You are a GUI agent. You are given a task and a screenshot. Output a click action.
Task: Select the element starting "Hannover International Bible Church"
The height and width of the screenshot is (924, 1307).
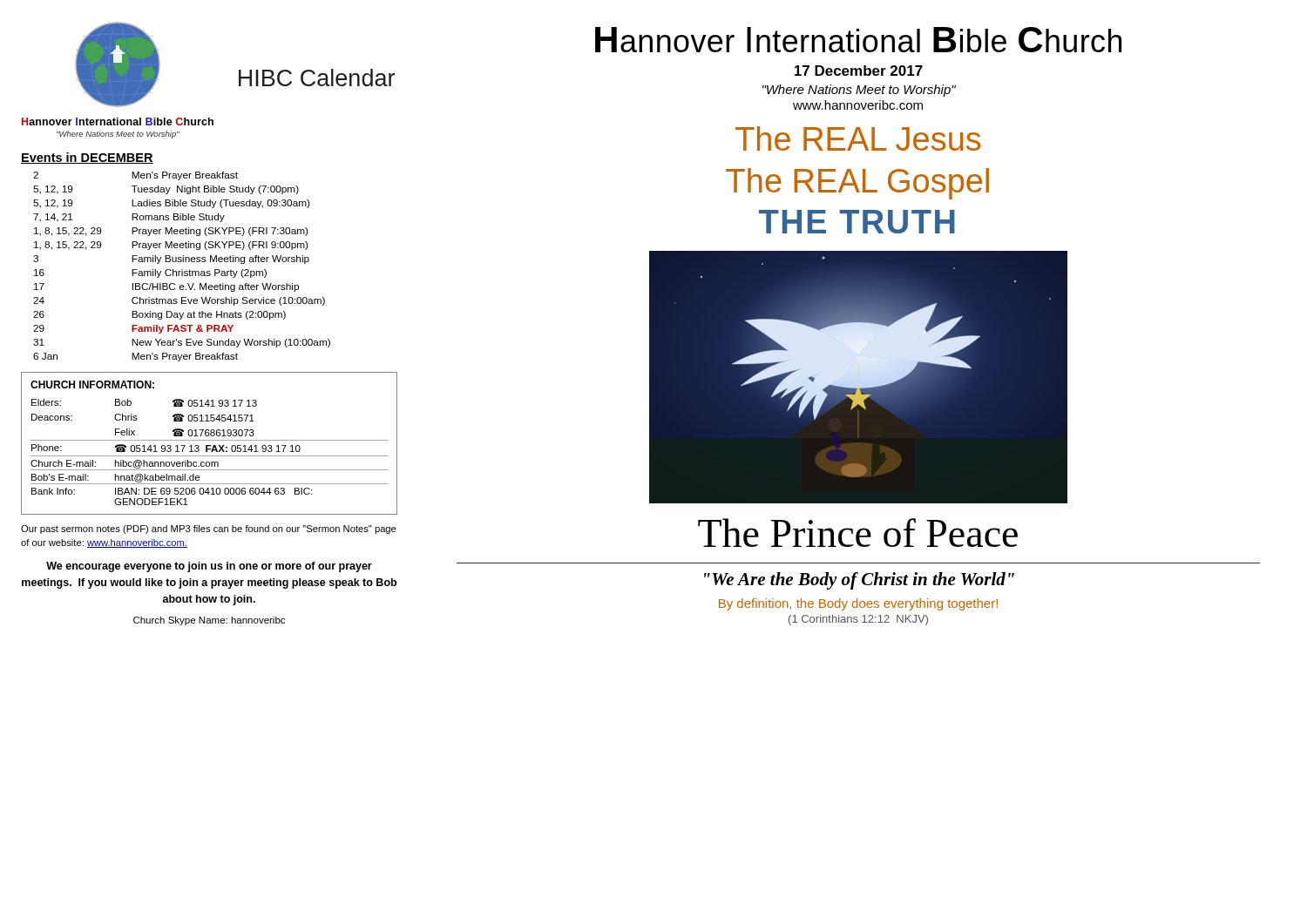[x=858, y=40]
